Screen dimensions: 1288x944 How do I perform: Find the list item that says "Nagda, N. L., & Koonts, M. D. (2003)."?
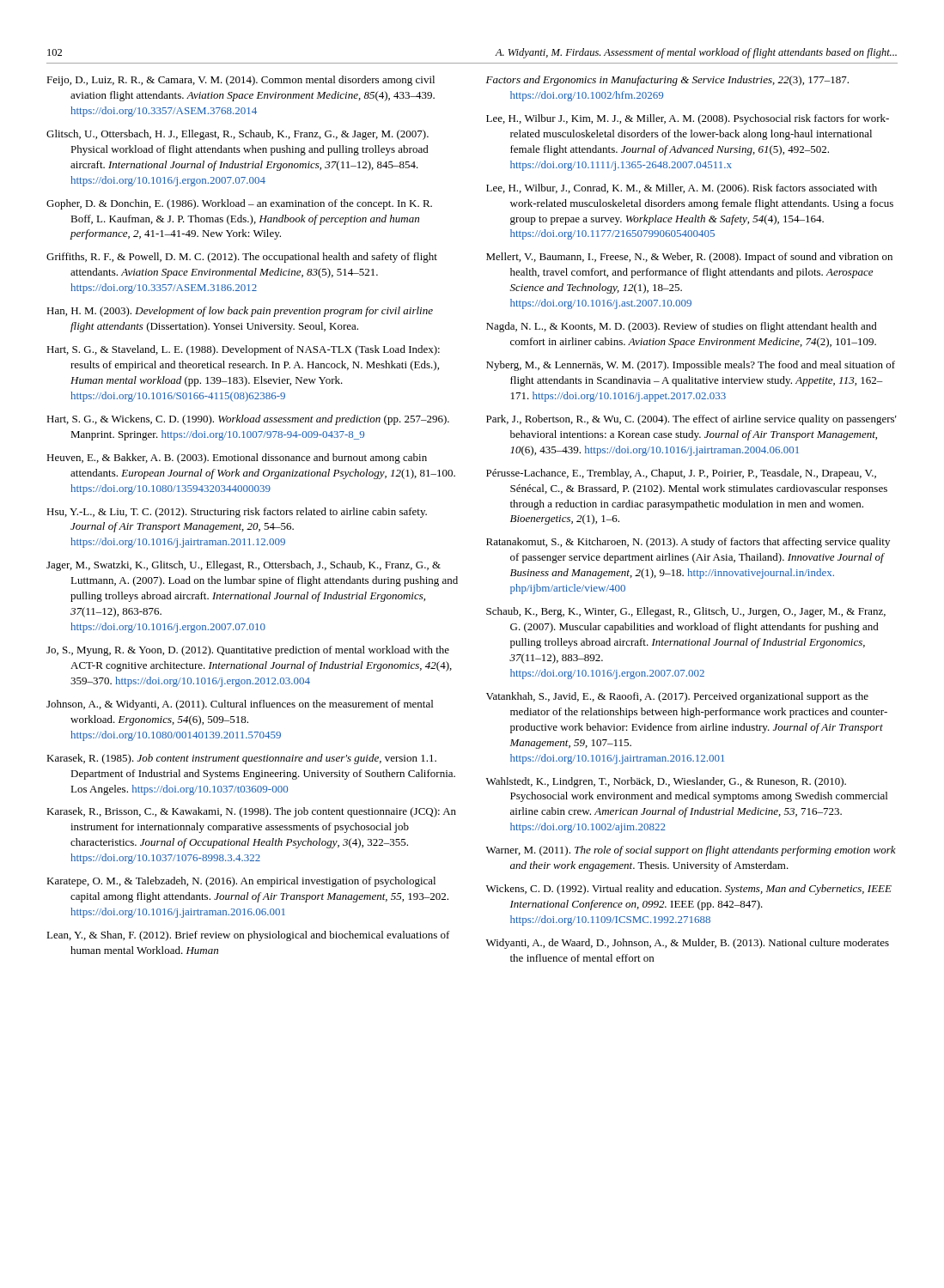(681, 334)
